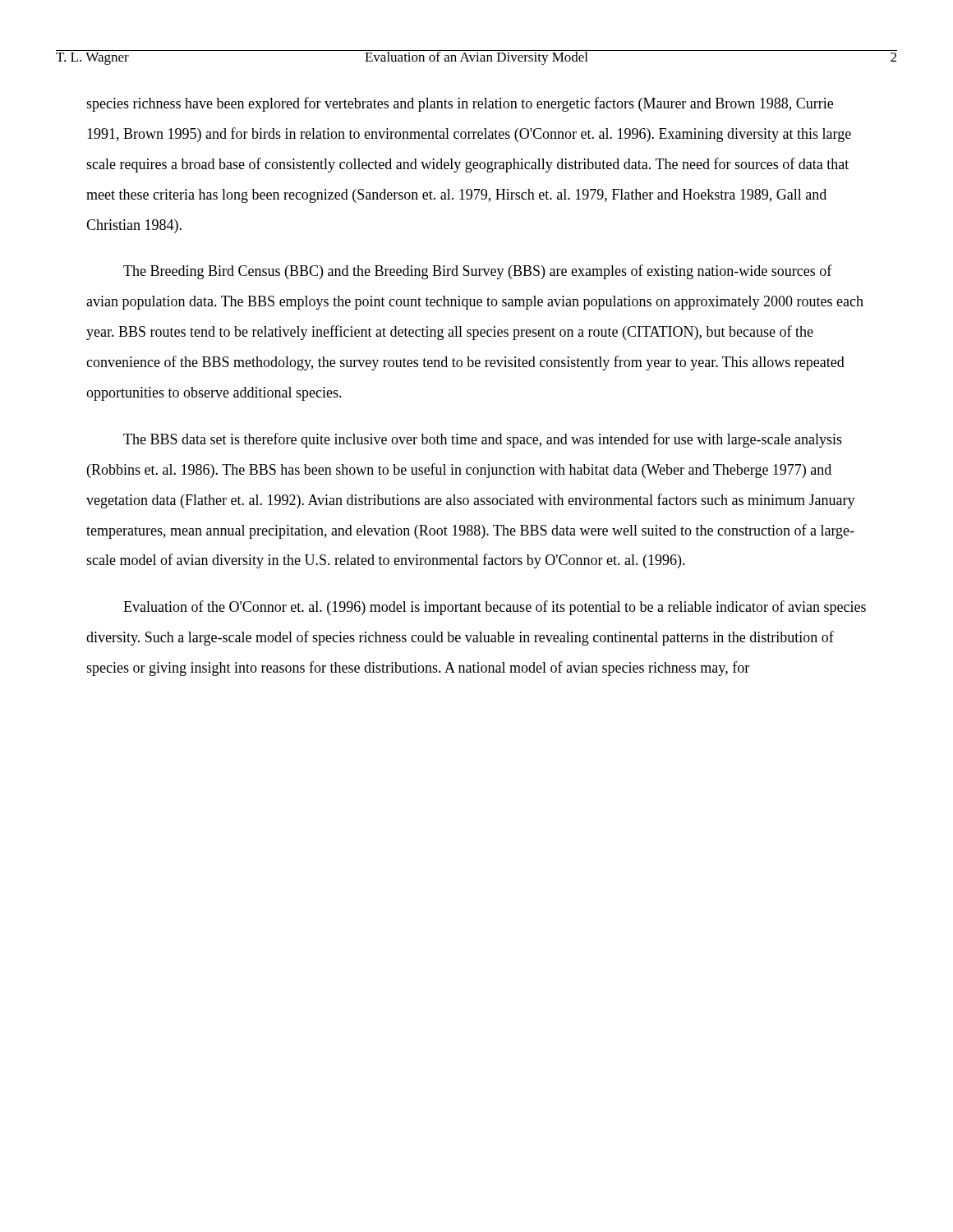The image size is (953, 1232).
Task: Select the text block with the text "Evaluation of the O'Connor et. al."
Action: coord(476,638)
